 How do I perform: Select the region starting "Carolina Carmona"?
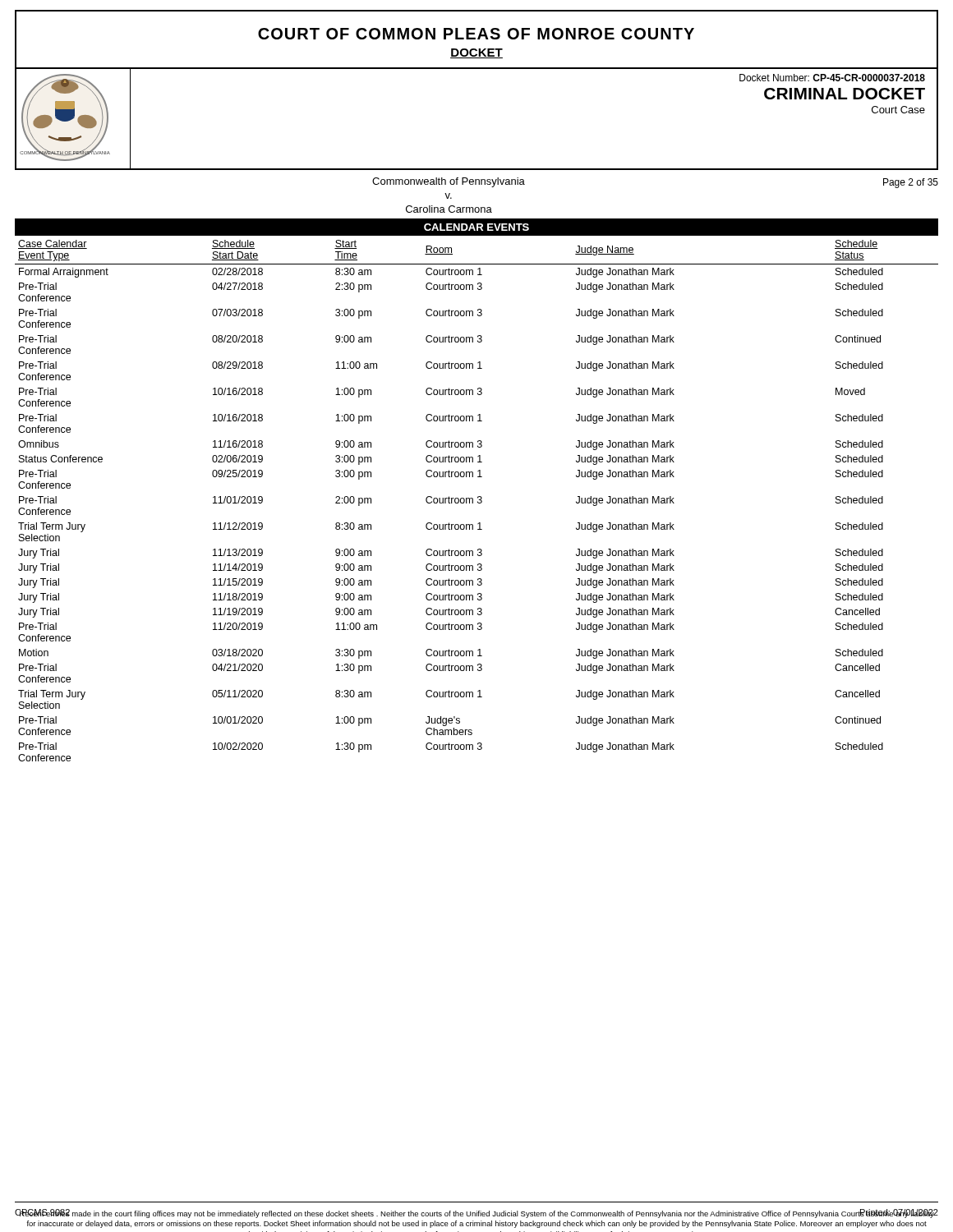coord(449,209)
